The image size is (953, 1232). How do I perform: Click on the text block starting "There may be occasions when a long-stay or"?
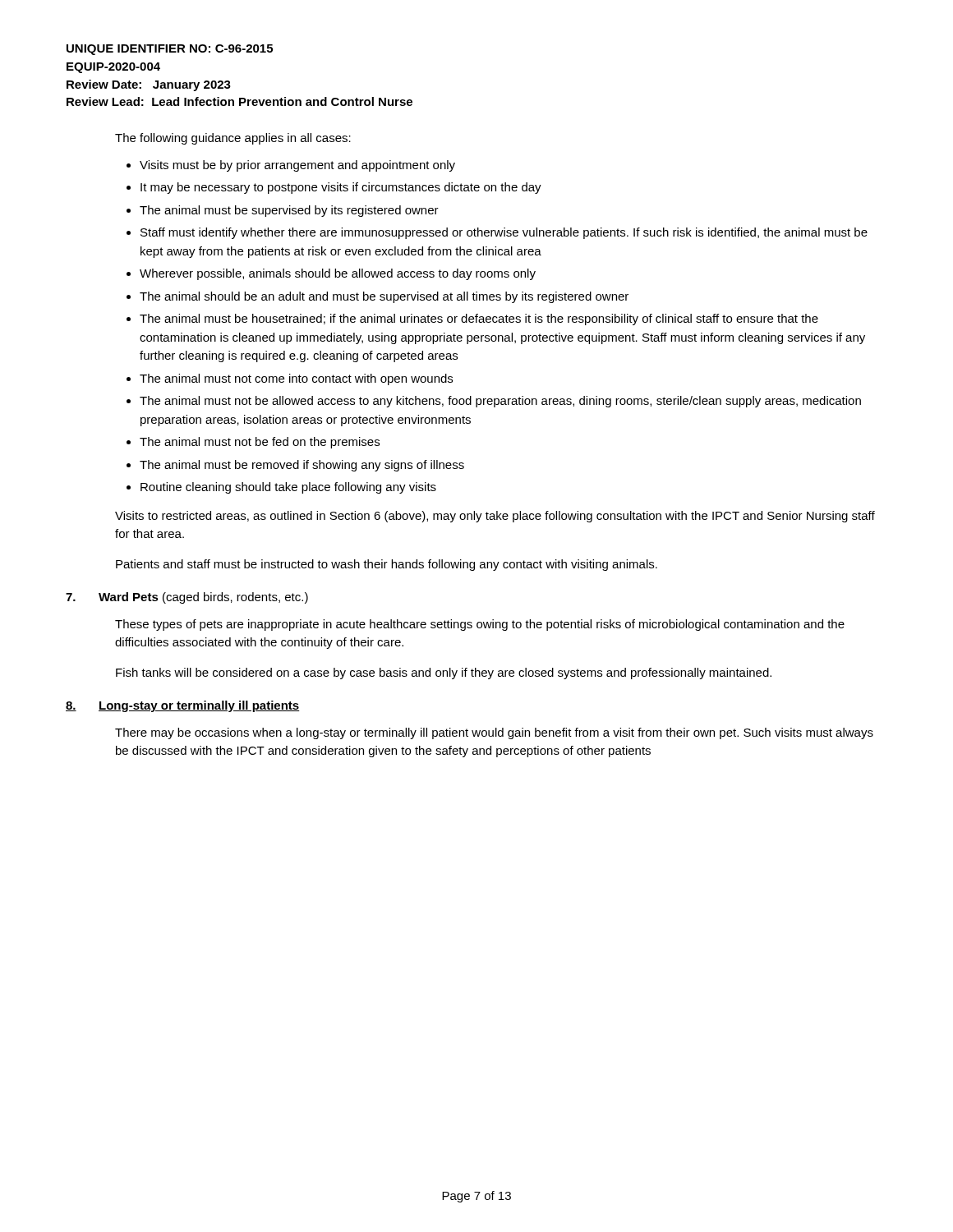tap(494, 741)
